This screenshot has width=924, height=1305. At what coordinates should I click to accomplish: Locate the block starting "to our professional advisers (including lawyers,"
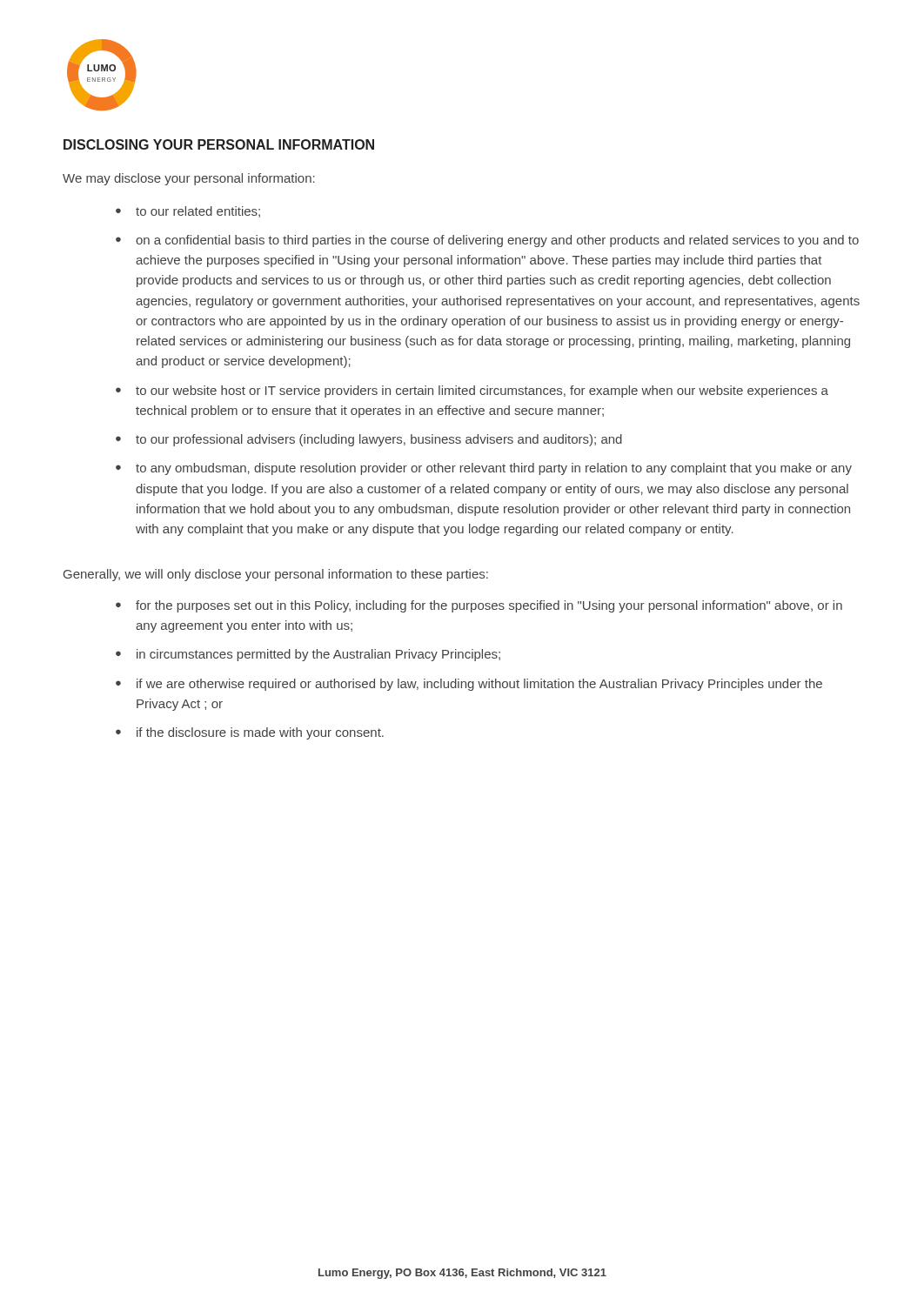point(379,439)
